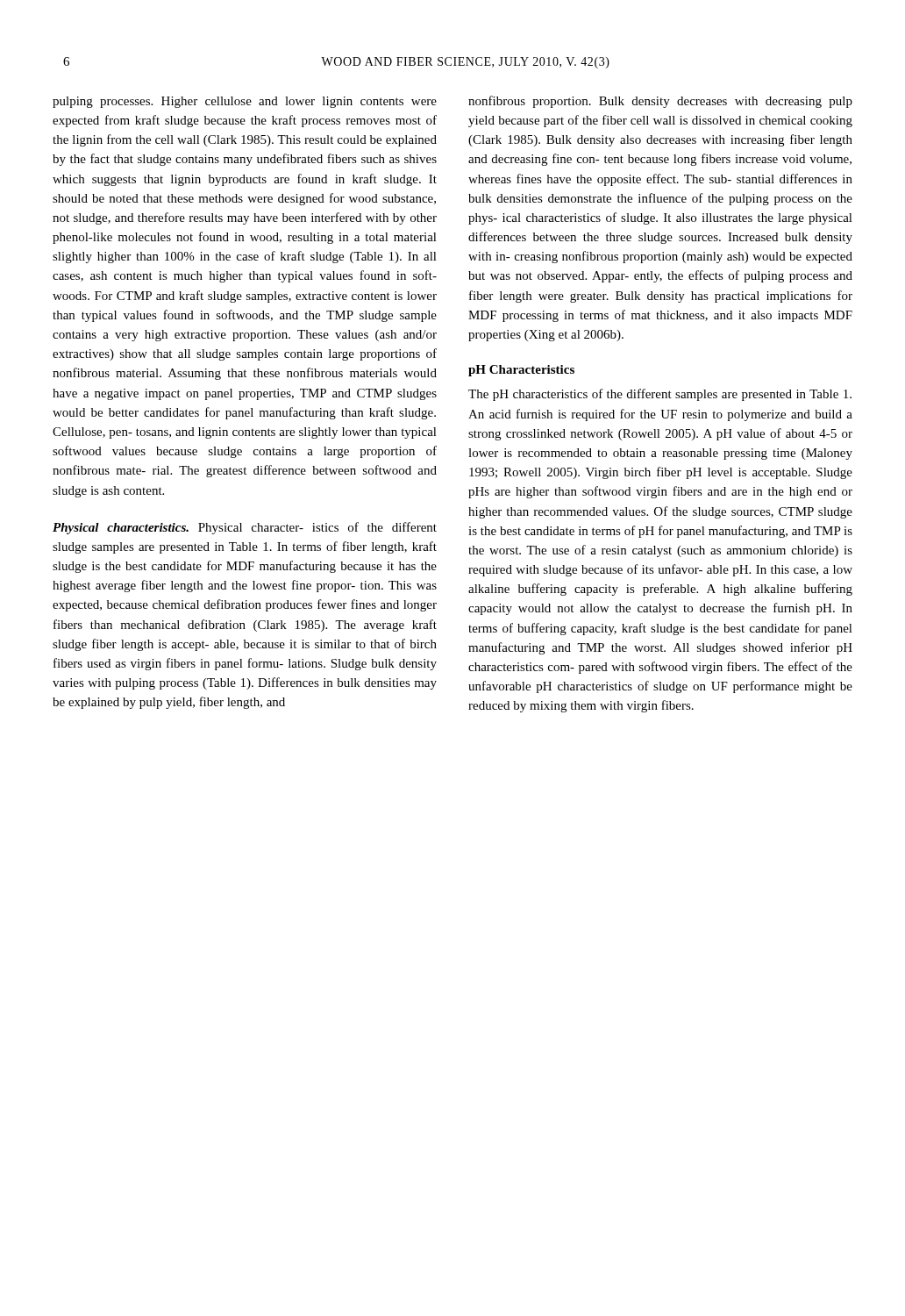
Task: Select the region starting "pulping processes. Higher cellulose and lower lignin"
Action: pos(245,295)
